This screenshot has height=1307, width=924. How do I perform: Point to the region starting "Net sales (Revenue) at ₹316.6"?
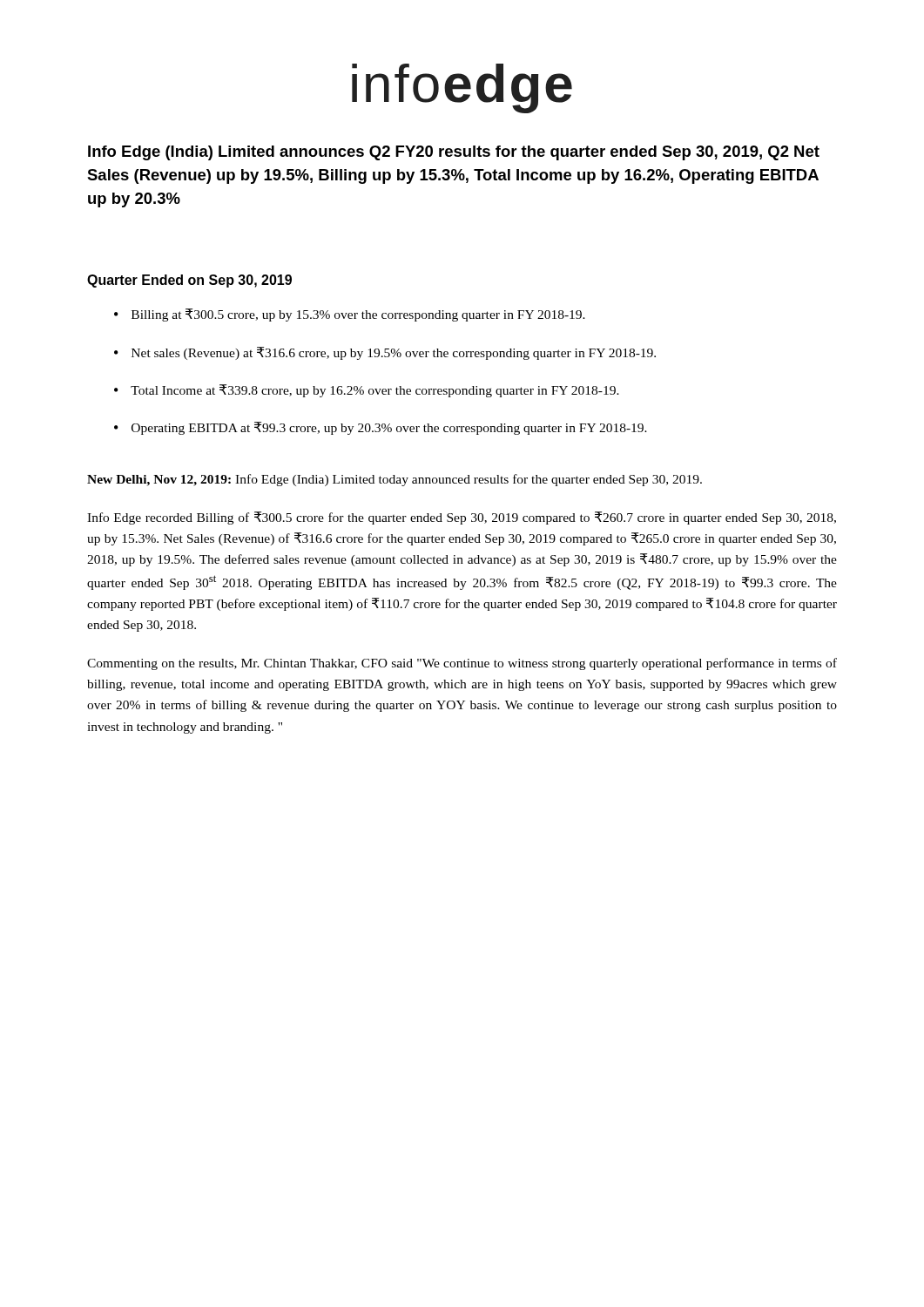coord(394,352)
